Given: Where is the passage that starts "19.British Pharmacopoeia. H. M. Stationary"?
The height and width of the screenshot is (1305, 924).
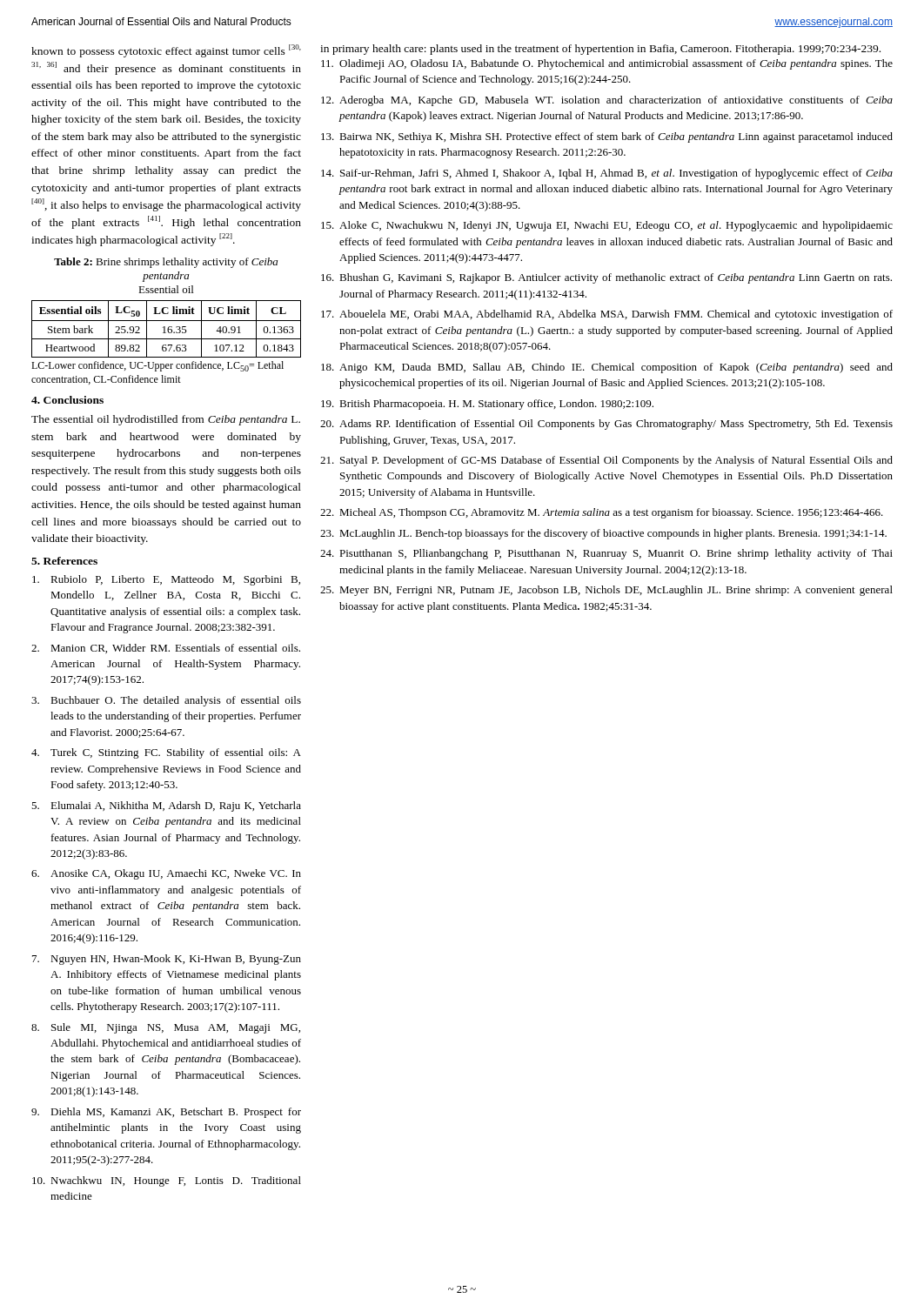Looking at the screenshot, I should (x=487, y=404).
